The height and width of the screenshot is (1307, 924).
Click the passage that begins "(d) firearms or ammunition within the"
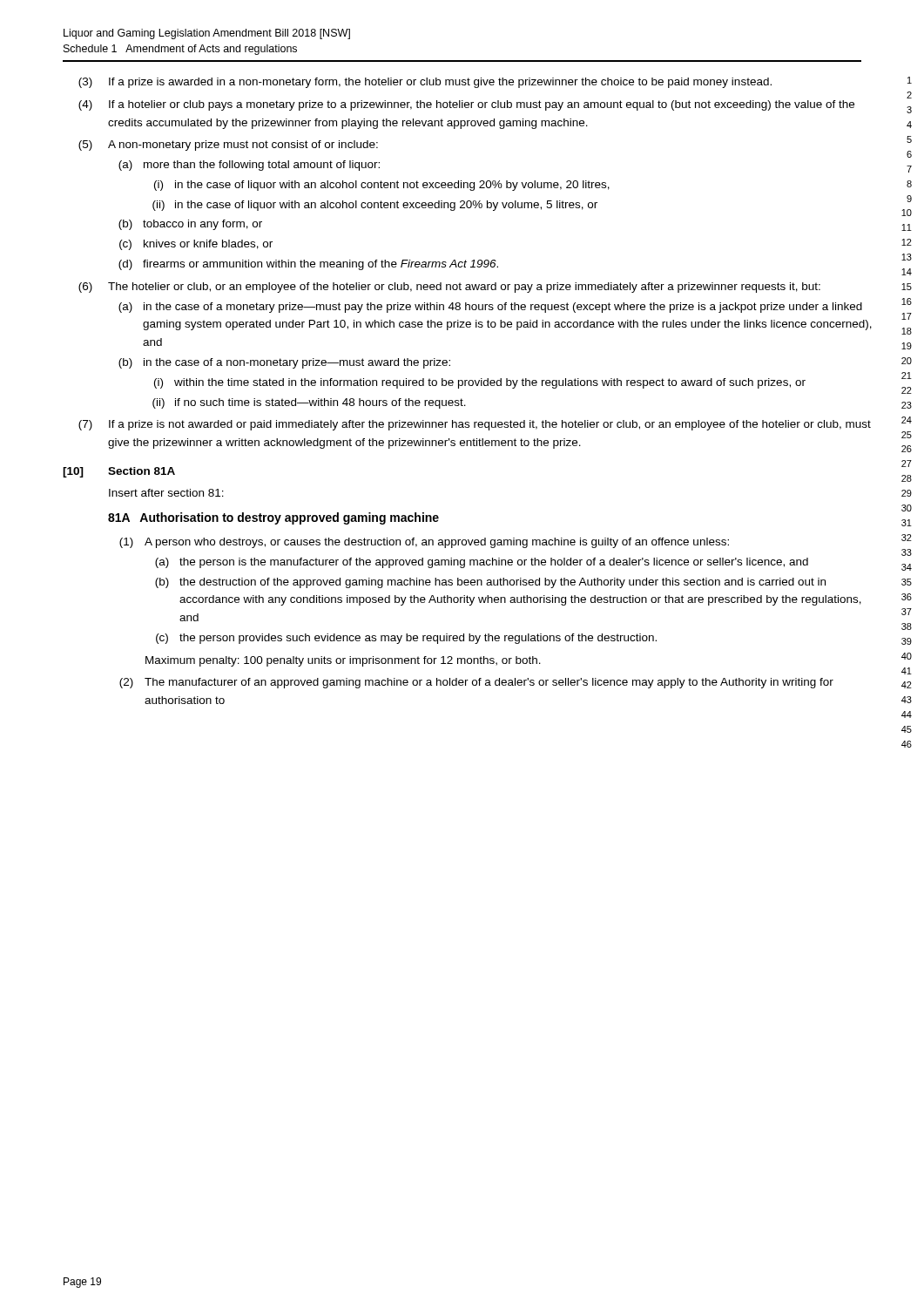click(x=495, y=264)
